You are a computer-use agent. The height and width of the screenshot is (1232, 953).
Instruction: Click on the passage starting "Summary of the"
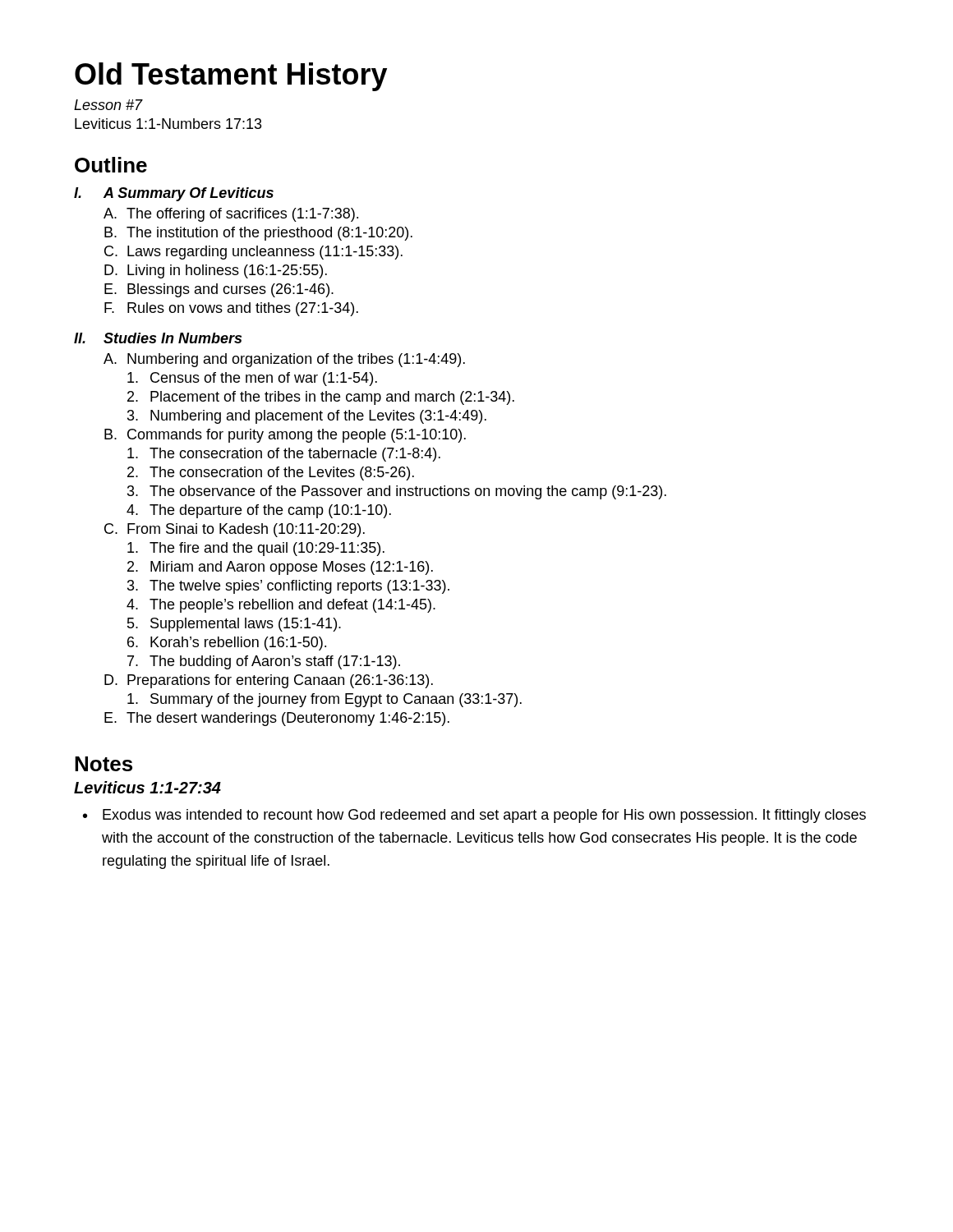[503, 699]
